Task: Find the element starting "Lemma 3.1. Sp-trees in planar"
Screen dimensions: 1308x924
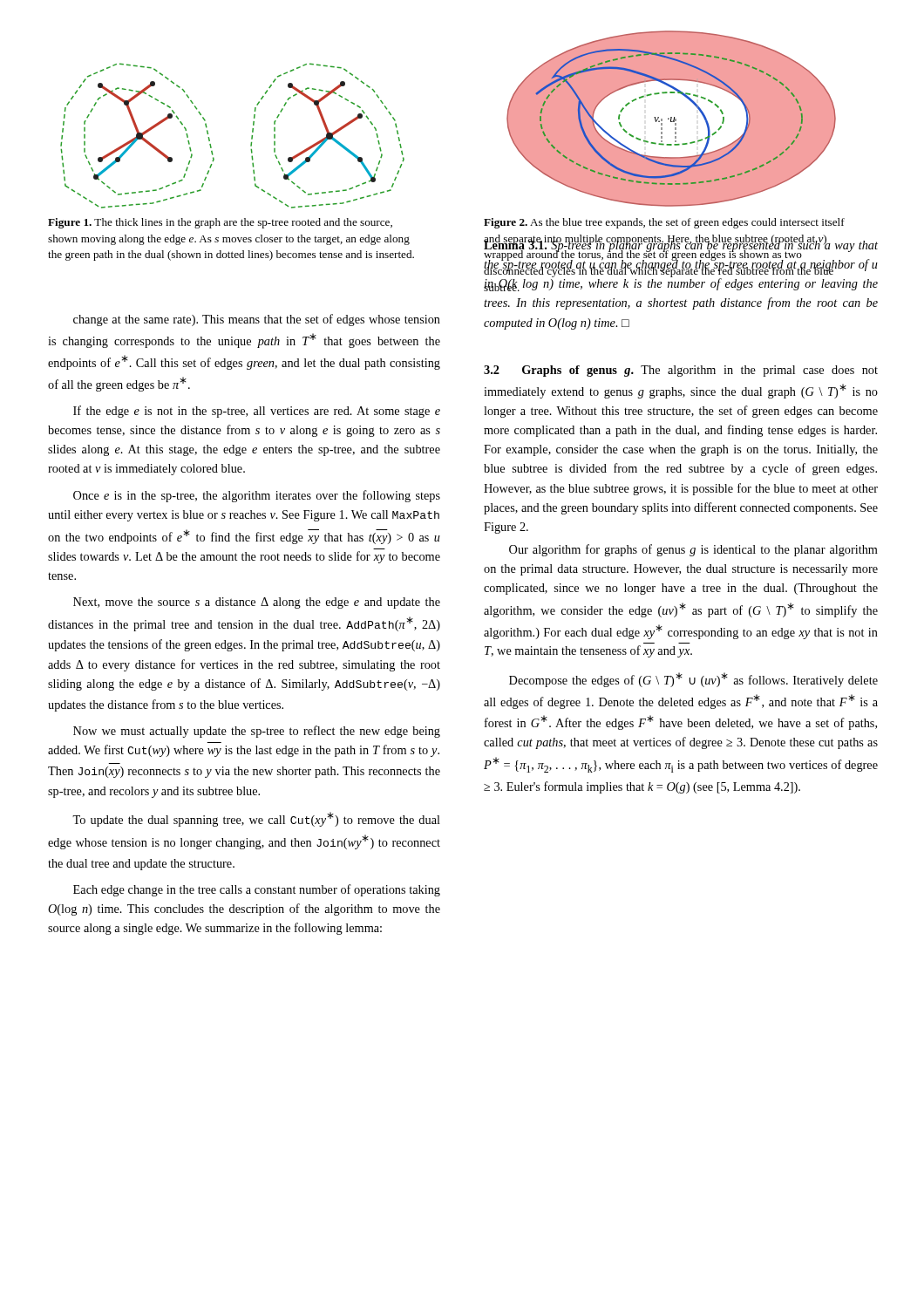Action: 681,284
